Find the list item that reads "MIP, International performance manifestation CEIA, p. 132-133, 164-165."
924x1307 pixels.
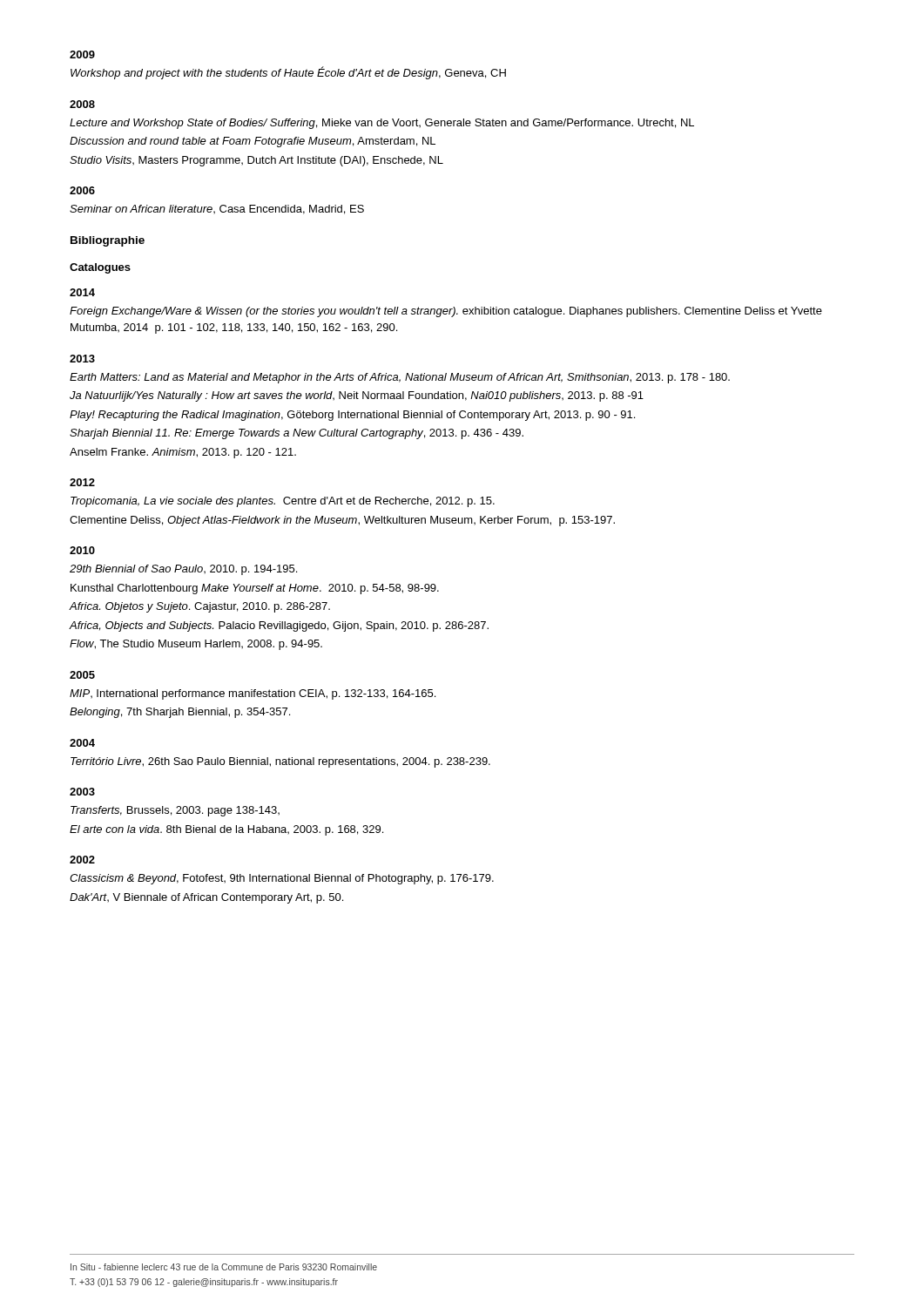[x=253, y=693]
